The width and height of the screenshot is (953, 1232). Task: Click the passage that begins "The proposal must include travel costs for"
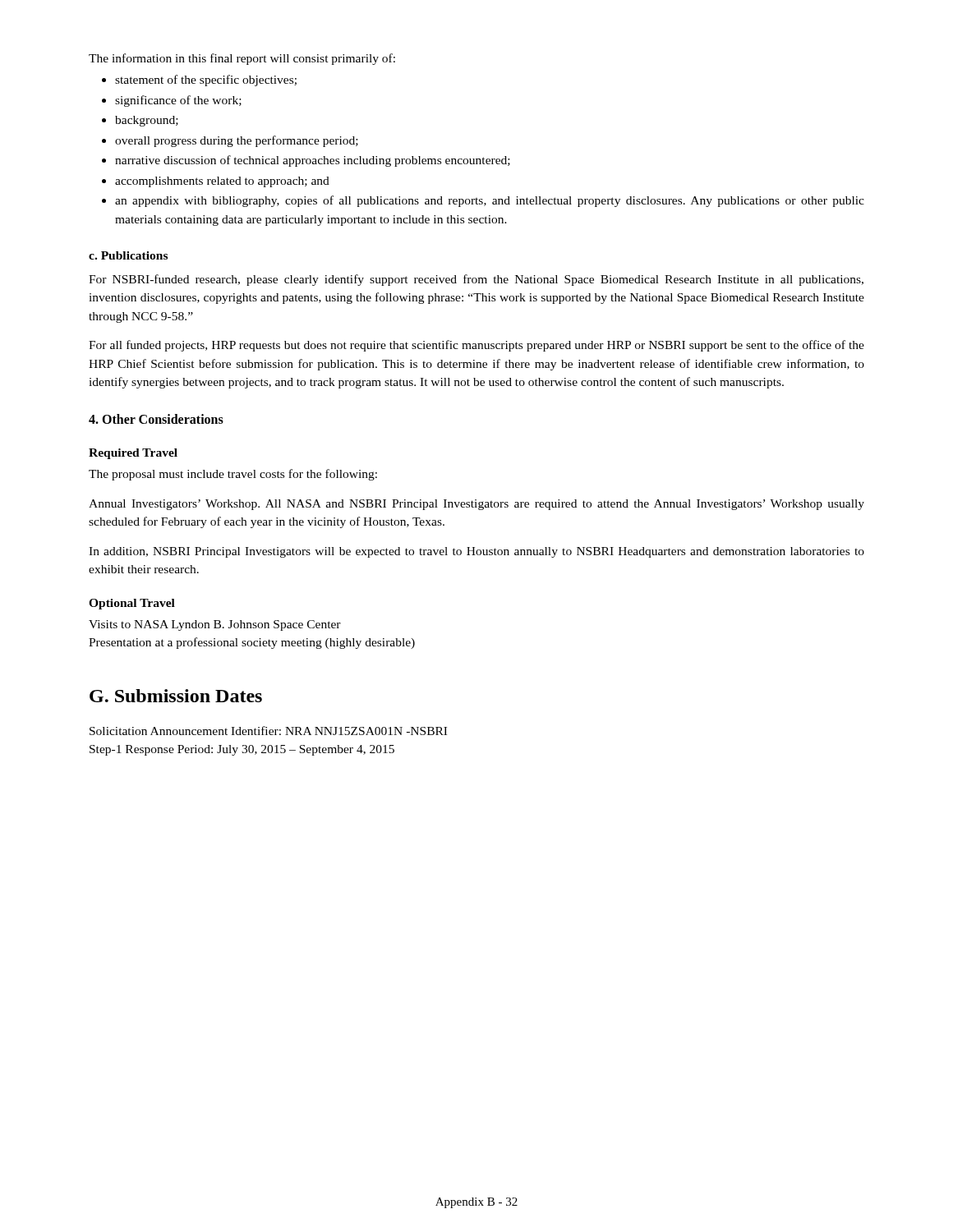click(233, 475)
